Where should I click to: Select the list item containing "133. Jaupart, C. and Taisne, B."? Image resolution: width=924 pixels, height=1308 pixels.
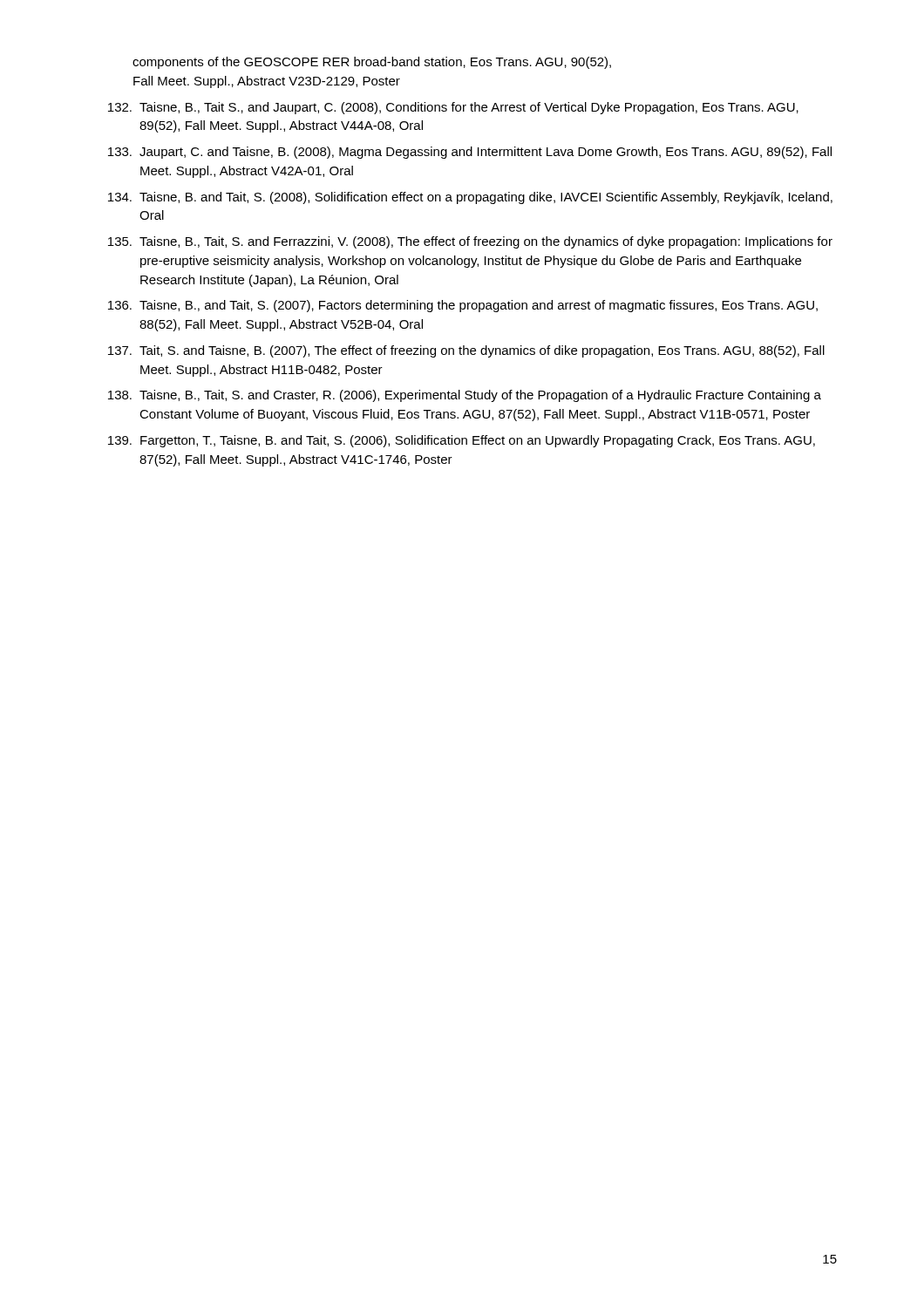tap(462, 161)
